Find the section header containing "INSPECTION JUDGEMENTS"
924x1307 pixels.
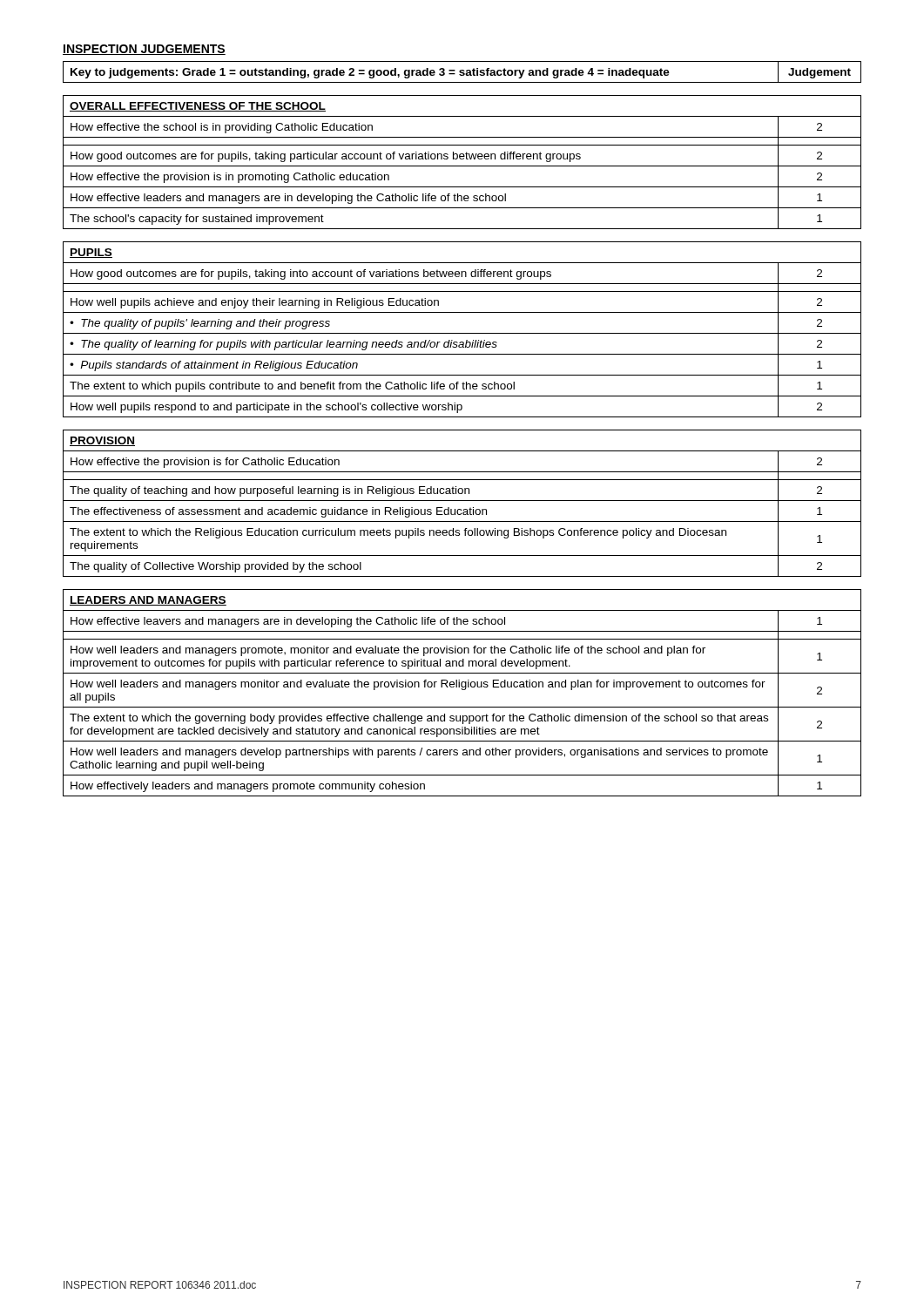tap(144, 49)
